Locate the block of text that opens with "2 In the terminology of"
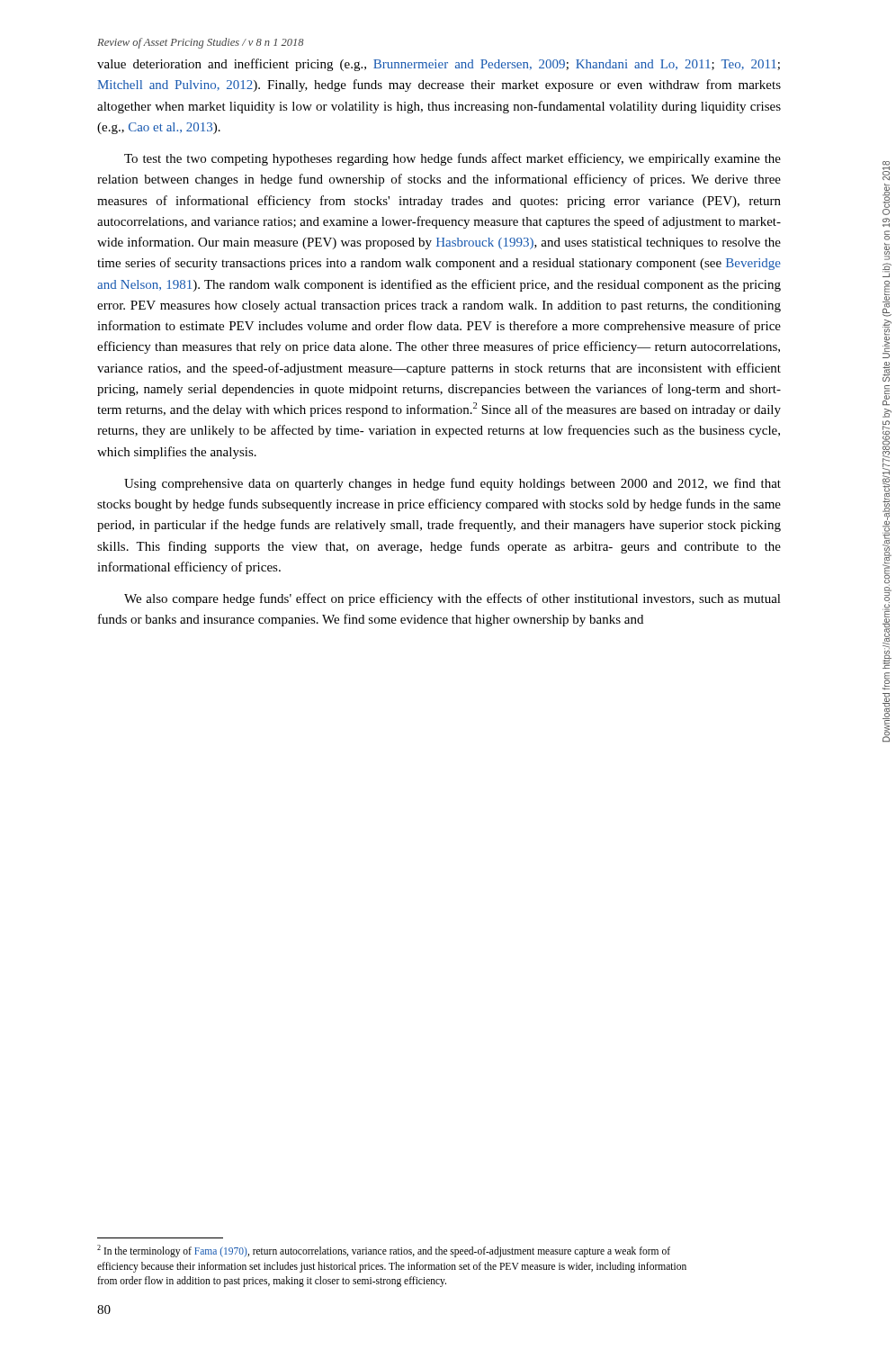 tap(403, 1263)
